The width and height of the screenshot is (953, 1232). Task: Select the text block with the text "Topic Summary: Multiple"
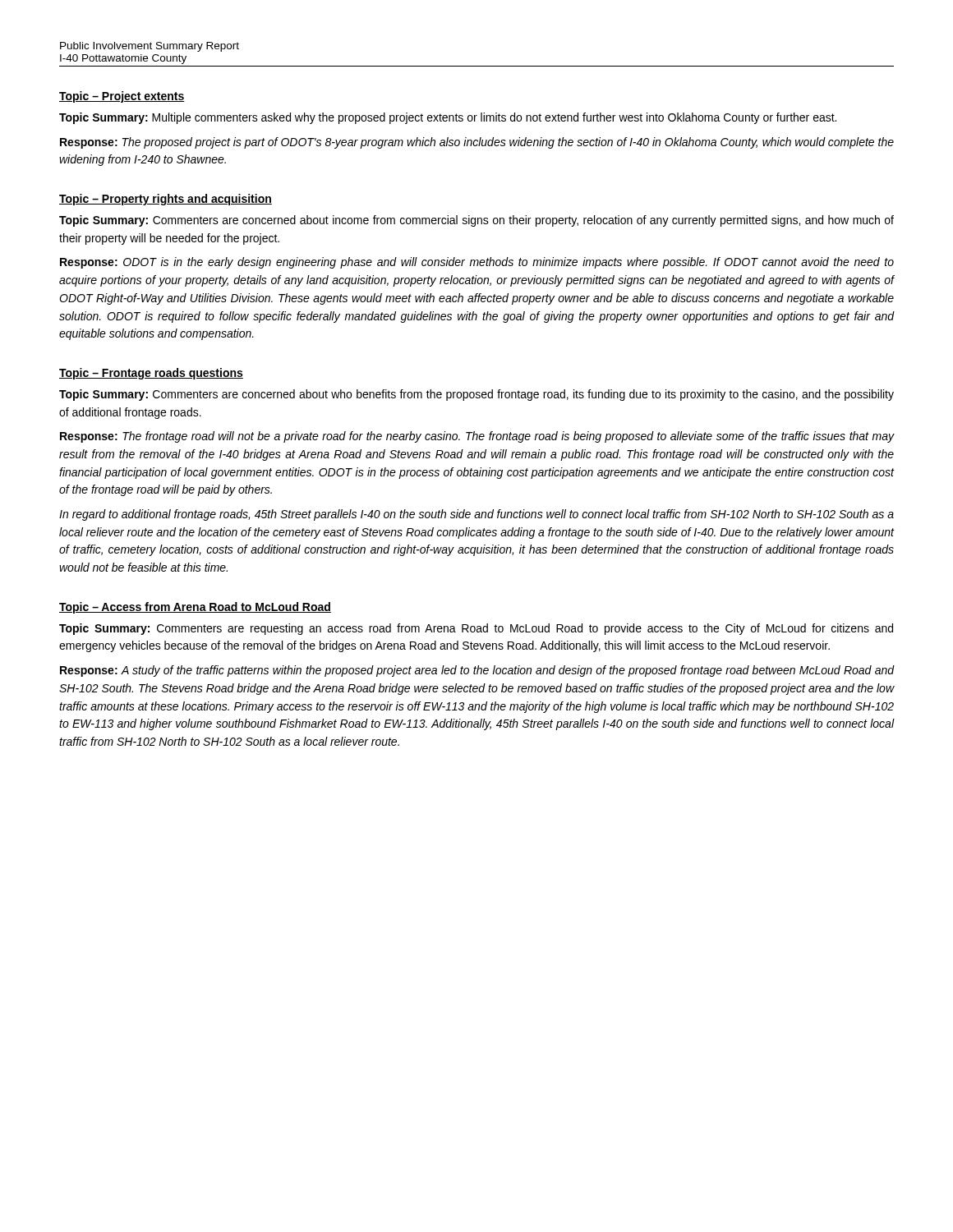tap(448, 117)
